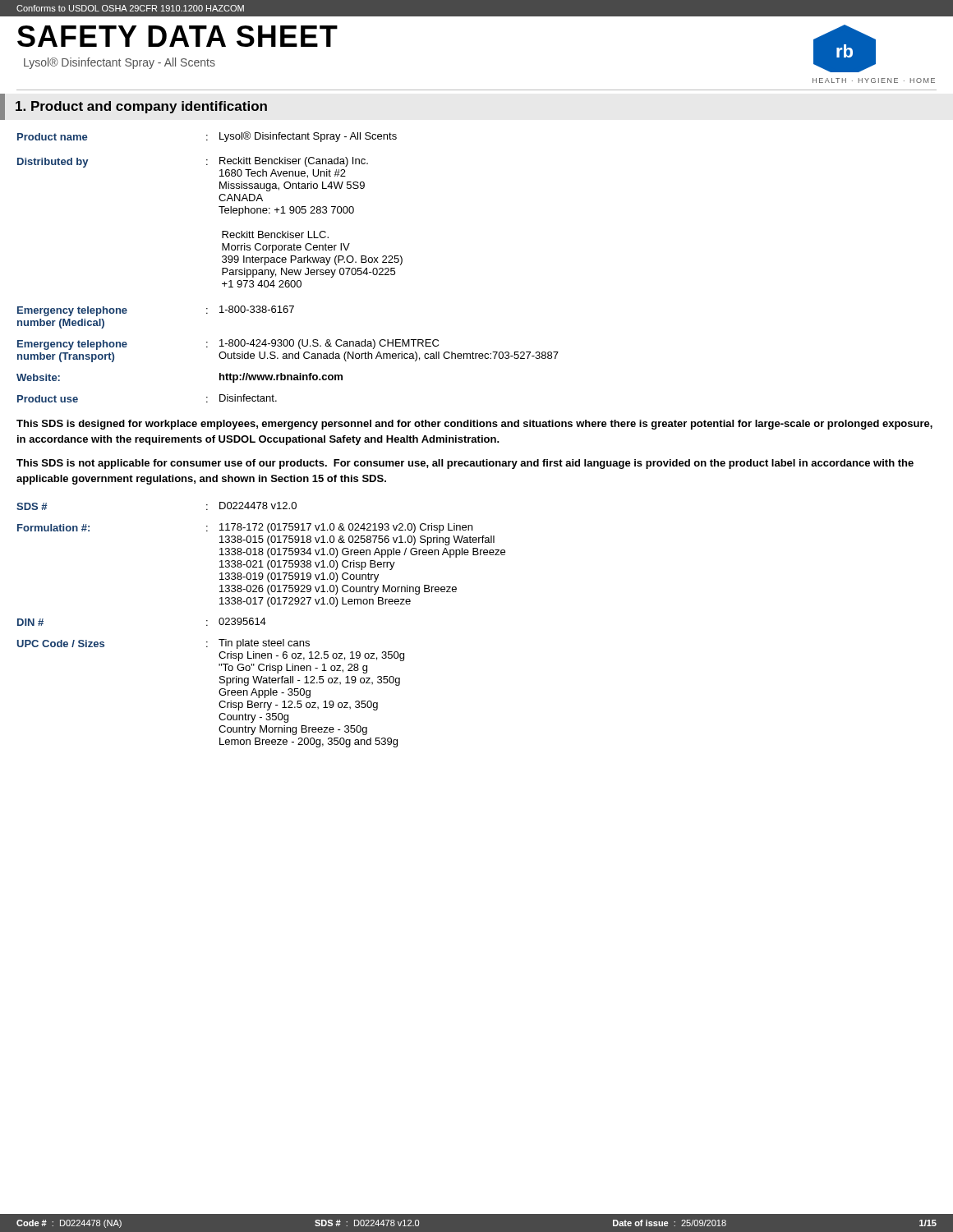Screen dimensions: 1232x953
Task: Select the element starting "UPC Code / Sizes : Tin"
Action: click(x=60, y=644)
